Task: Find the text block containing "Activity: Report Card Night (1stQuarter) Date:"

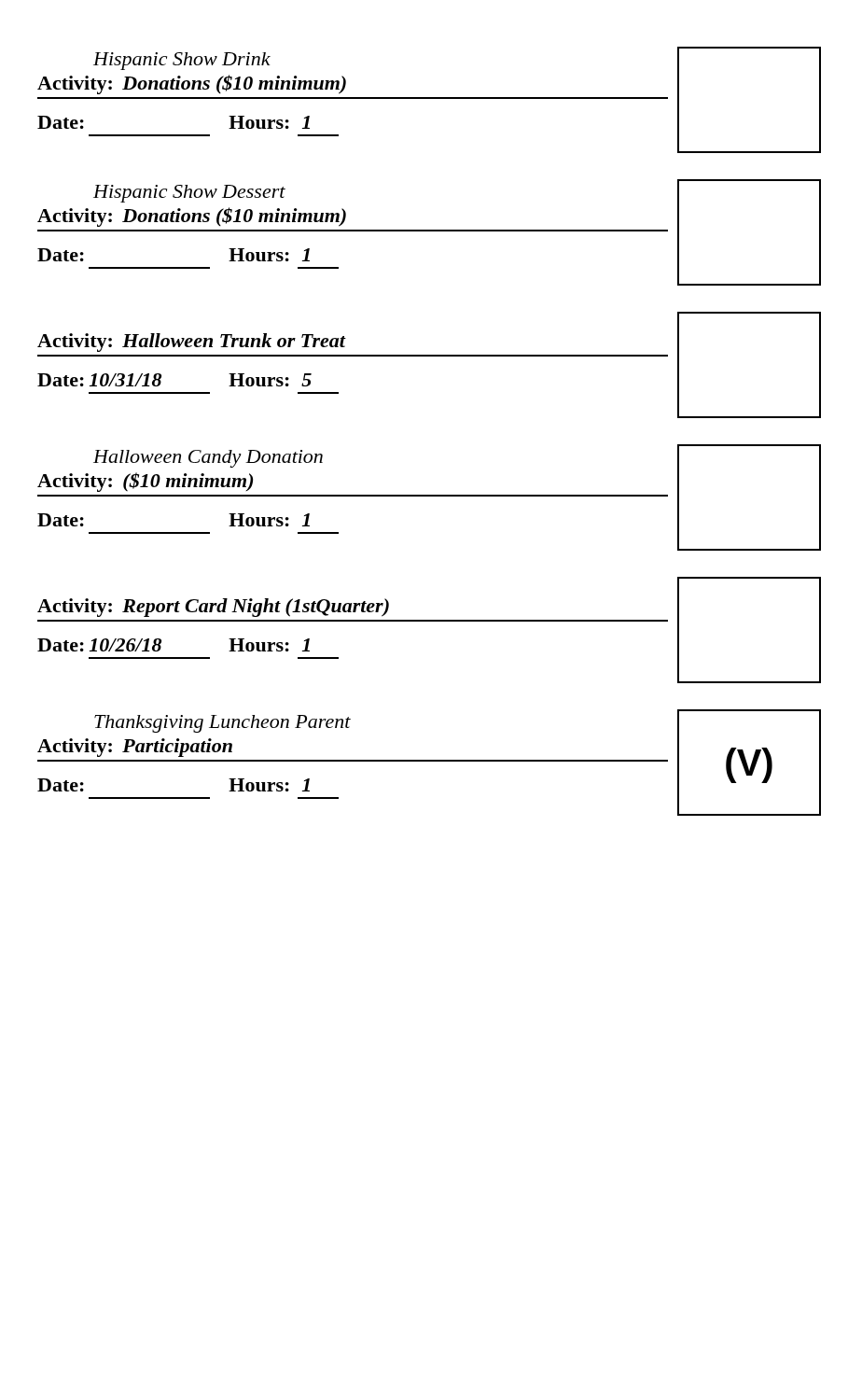Action: [429, 630]
